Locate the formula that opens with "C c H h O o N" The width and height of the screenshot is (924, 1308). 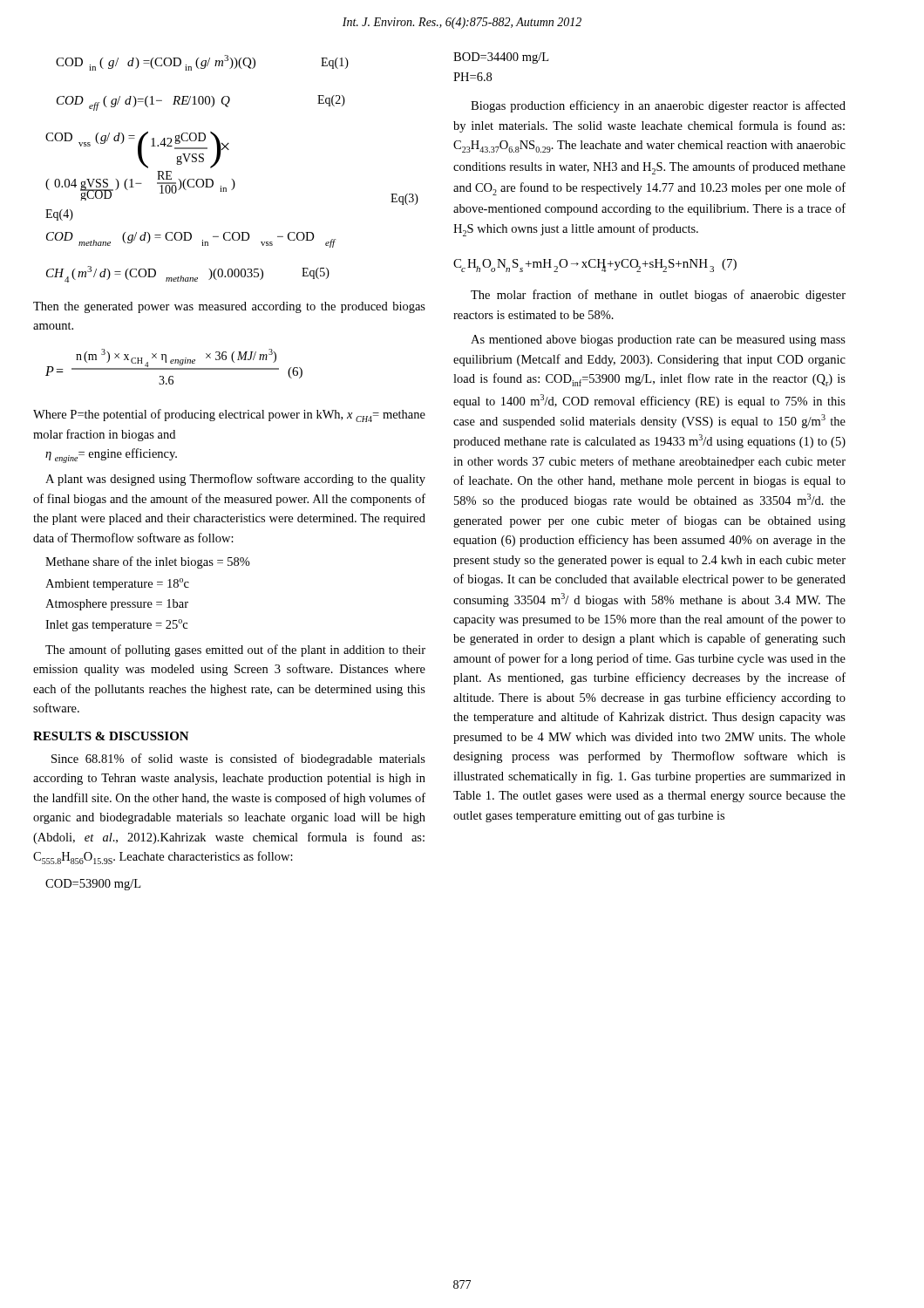tap(628, 263)
